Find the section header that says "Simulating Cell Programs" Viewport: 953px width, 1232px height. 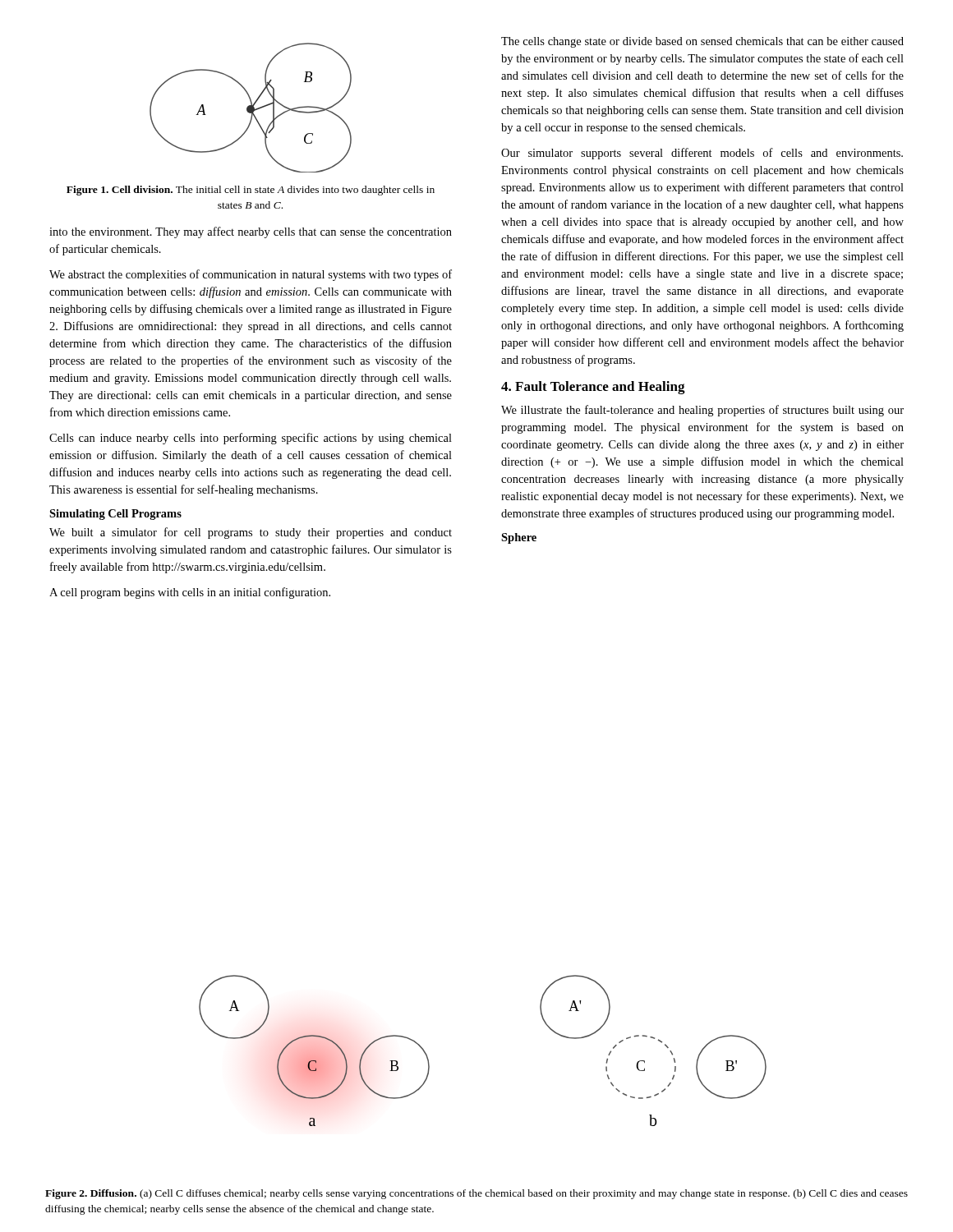point(115,513)
